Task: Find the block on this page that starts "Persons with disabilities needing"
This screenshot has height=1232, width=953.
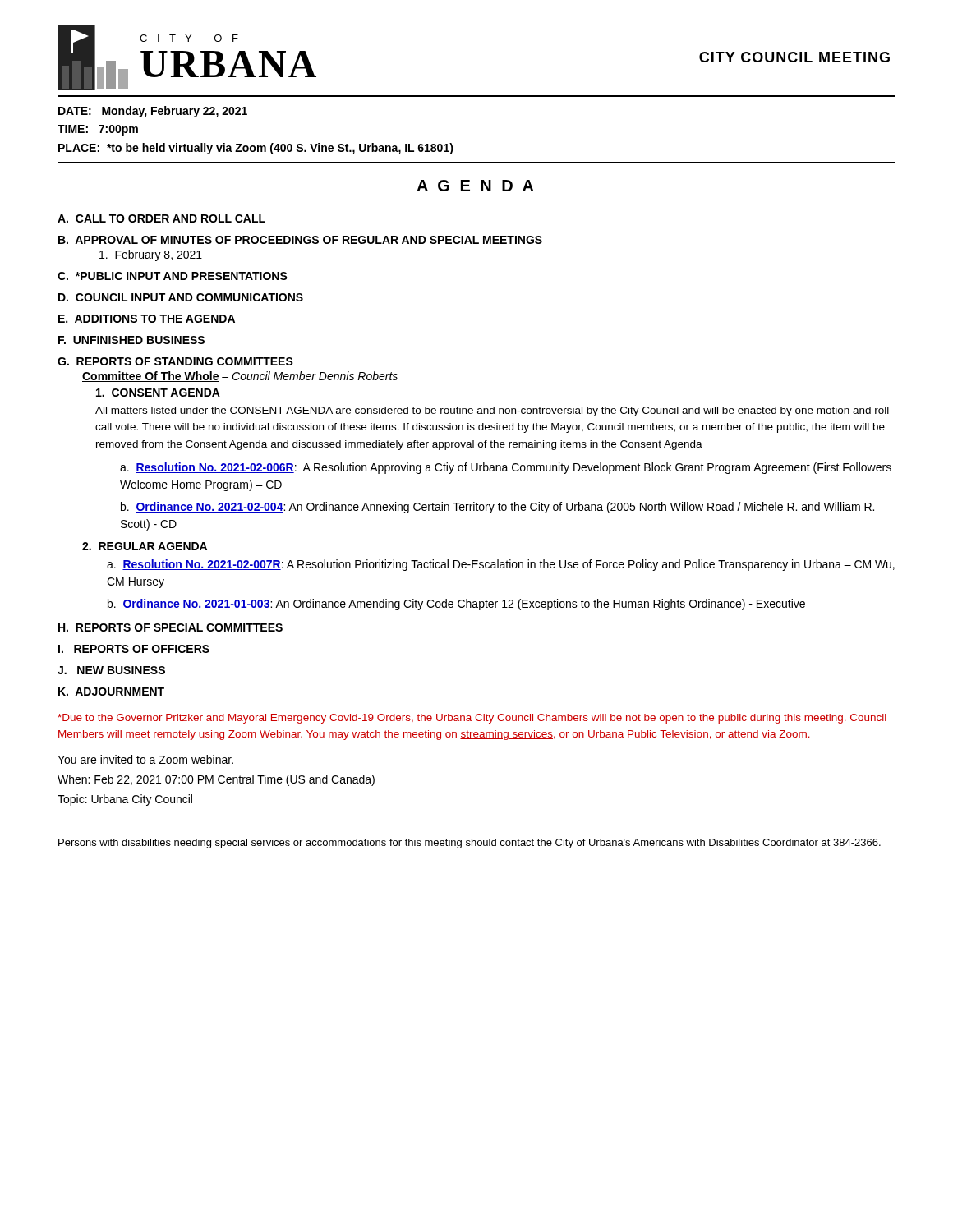Action: point(469,842)
